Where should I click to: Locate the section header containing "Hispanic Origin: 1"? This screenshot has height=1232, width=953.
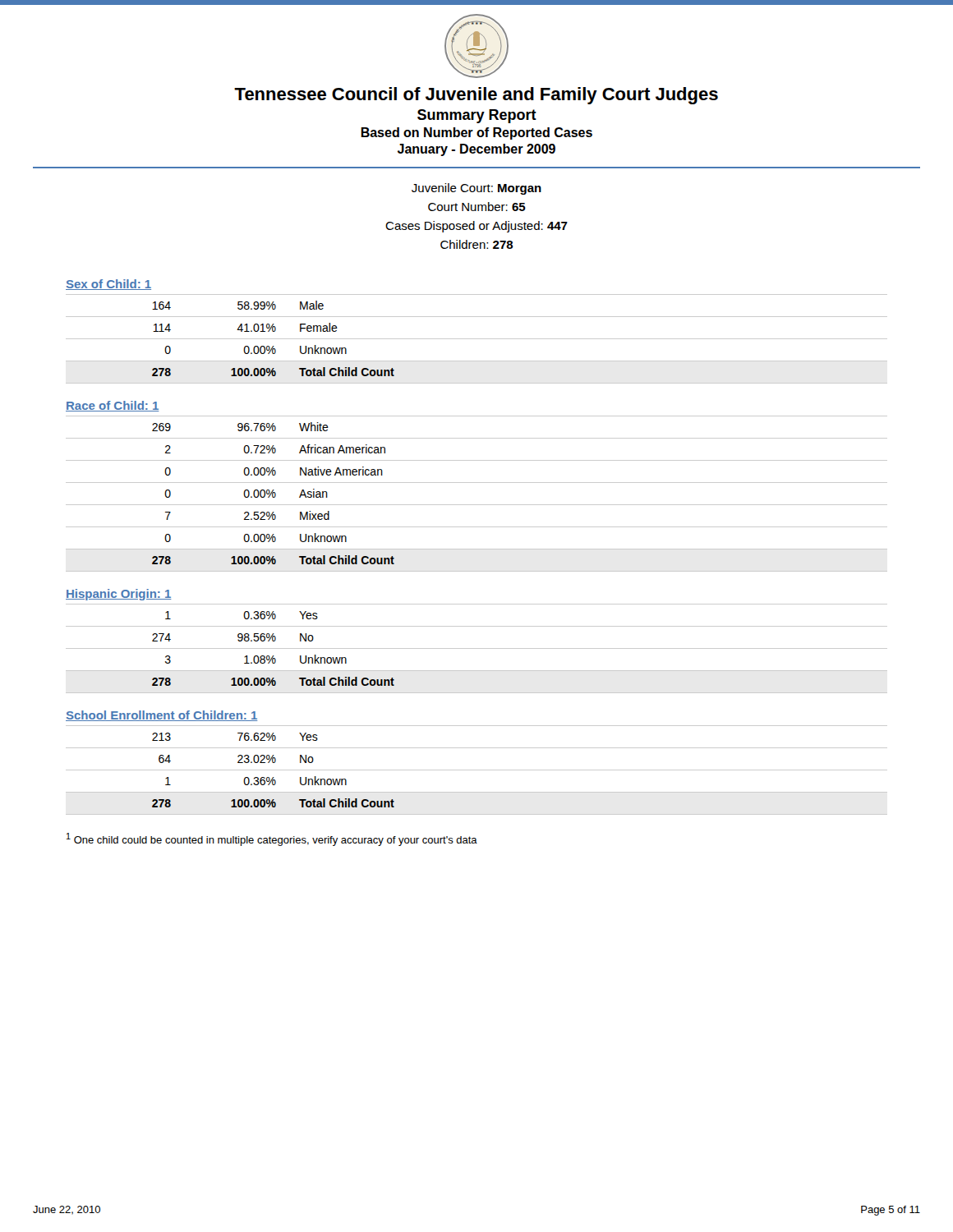click(118, 593)
